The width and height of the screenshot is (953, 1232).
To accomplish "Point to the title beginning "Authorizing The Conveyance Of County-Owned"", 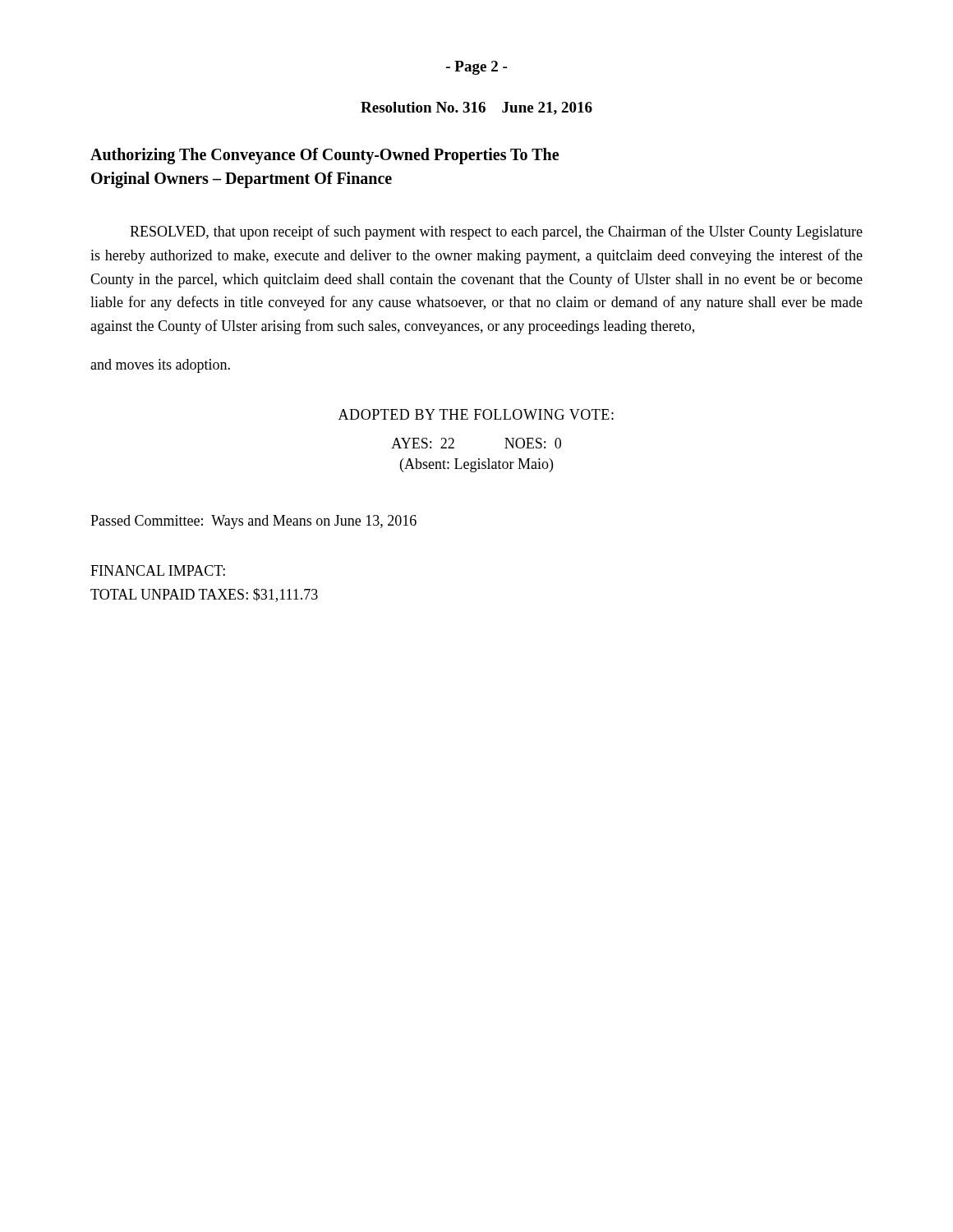I will pos(325,166).
